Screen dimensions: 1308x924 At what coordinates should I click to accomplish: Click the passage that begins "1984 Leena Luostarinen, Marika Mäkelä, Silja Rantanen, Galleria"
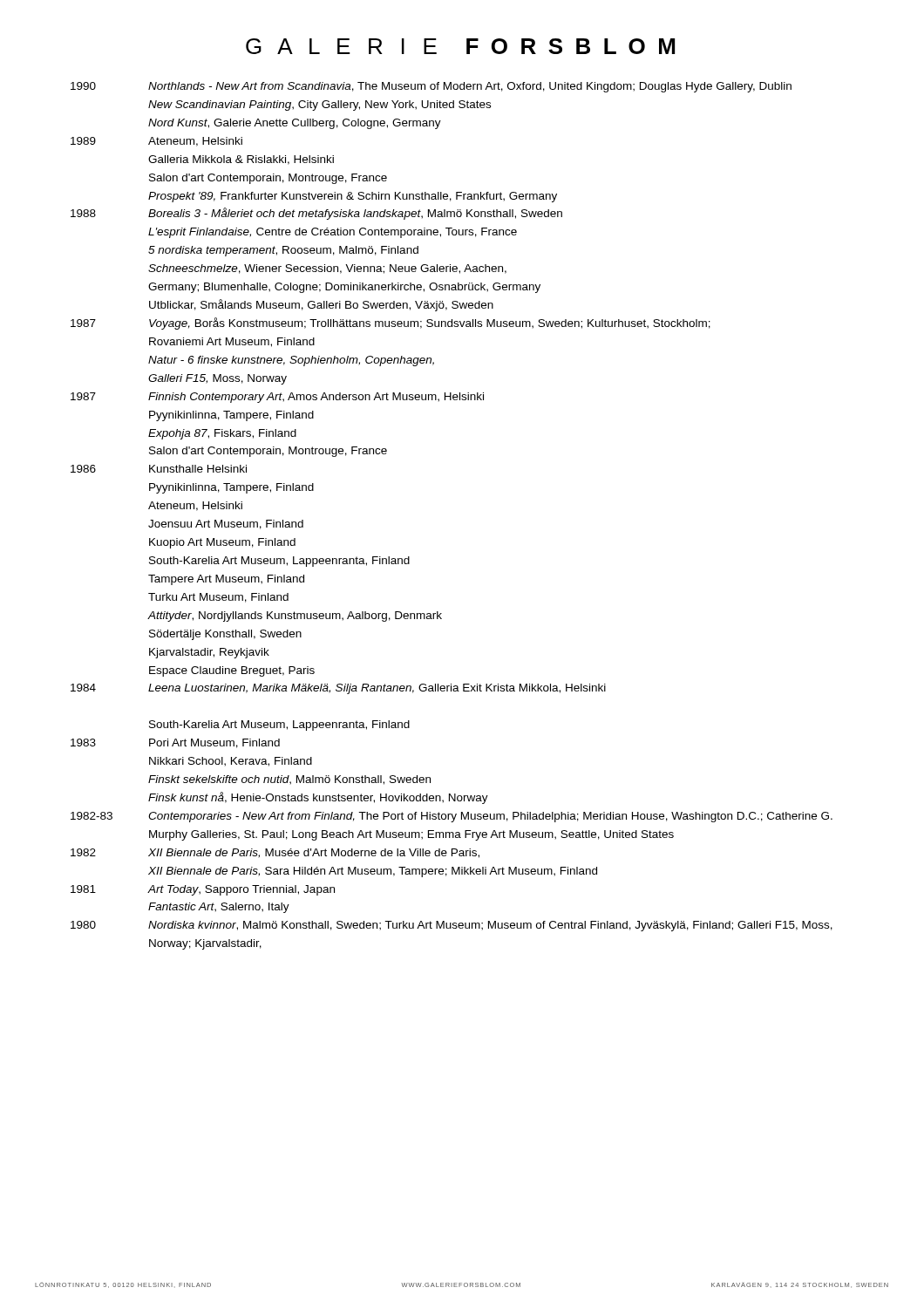point(338,689)
